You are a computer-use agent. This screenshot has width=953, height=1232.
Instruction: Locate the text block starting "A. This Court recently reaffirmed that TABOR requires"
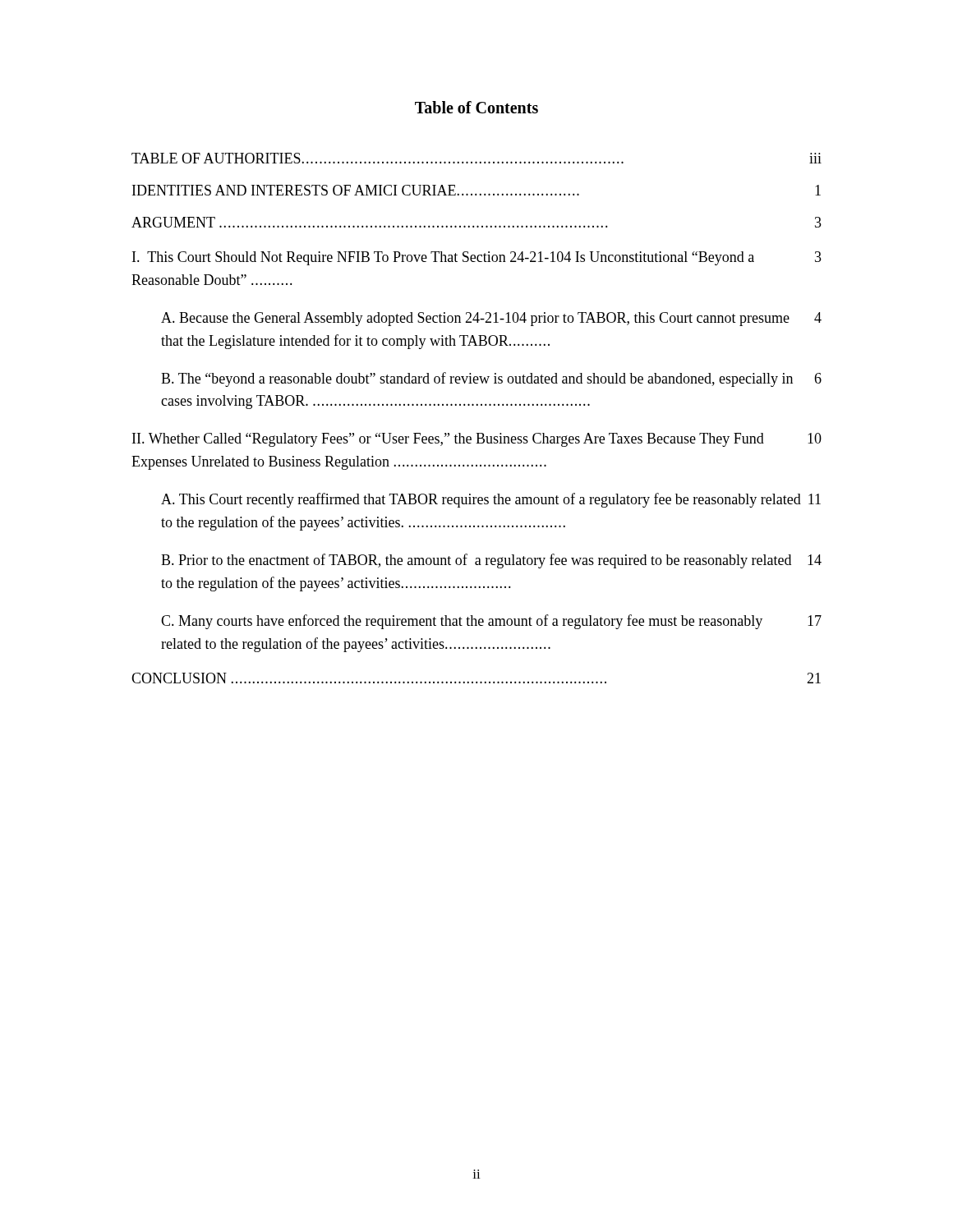pyautogui.click(x=491, y=512)
